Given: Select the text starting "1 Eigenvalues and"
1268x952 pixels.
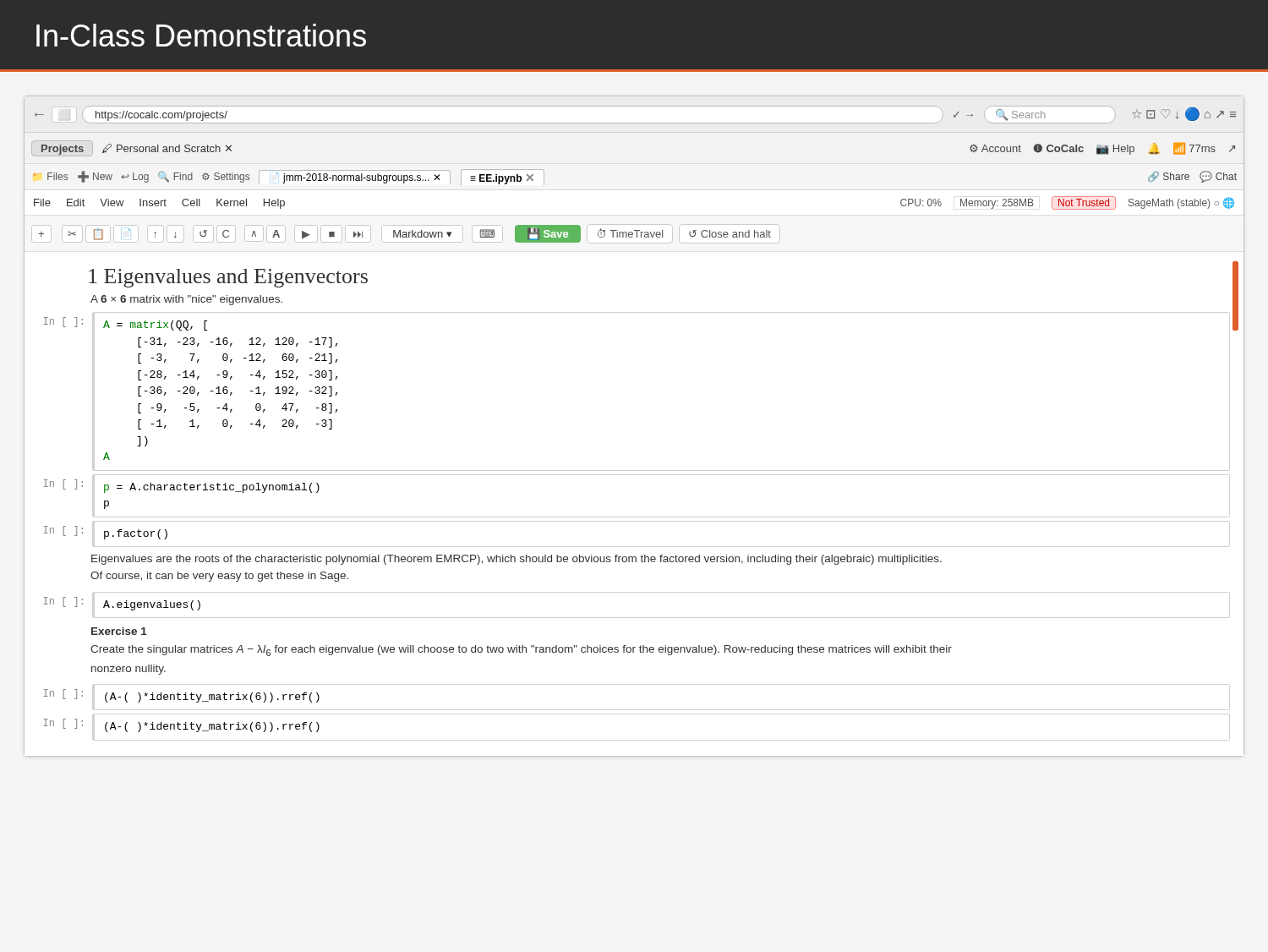Looking at the screenshot, I should point(228,276).
